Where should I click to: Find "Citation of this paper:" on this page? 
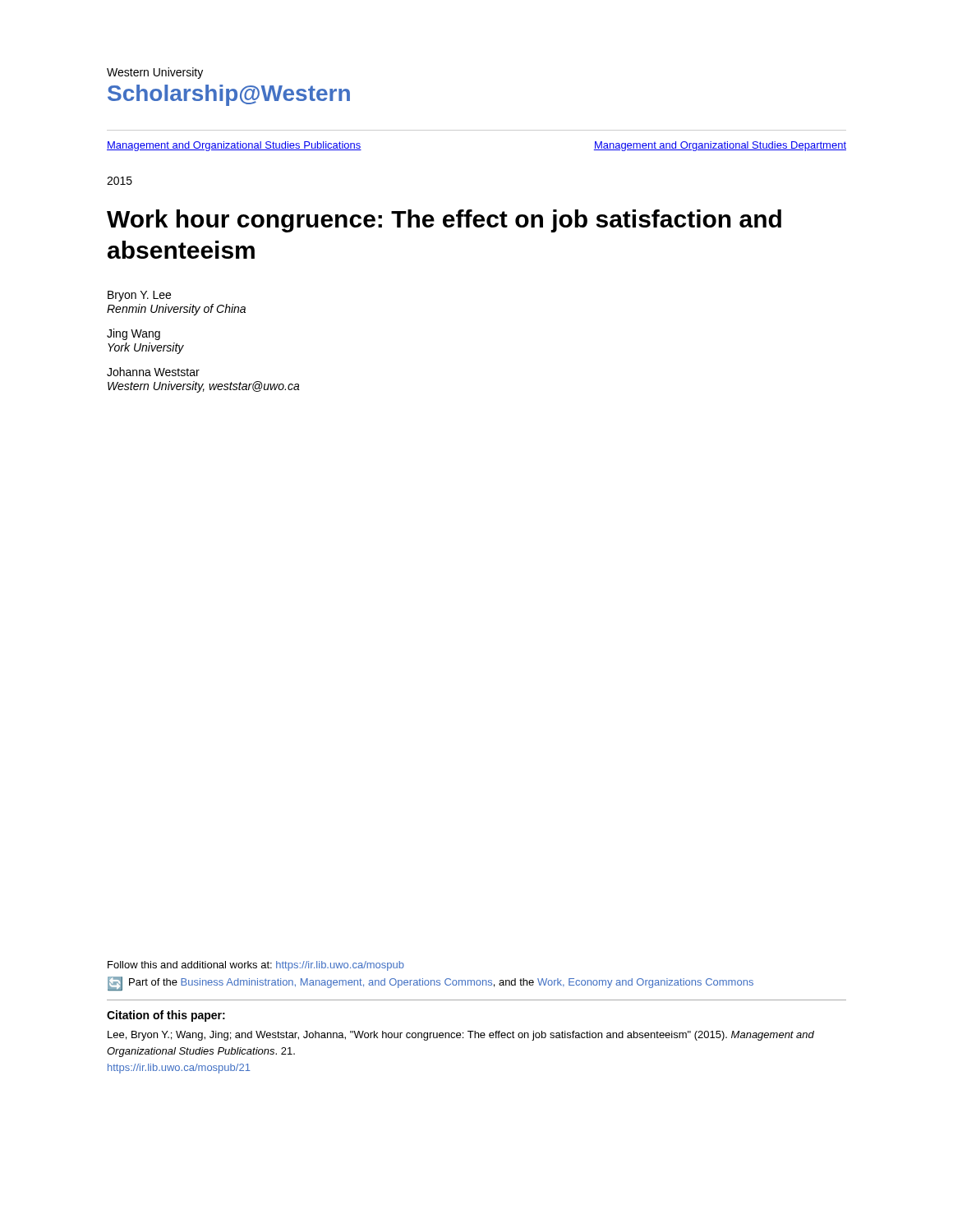pos(166,1015)
